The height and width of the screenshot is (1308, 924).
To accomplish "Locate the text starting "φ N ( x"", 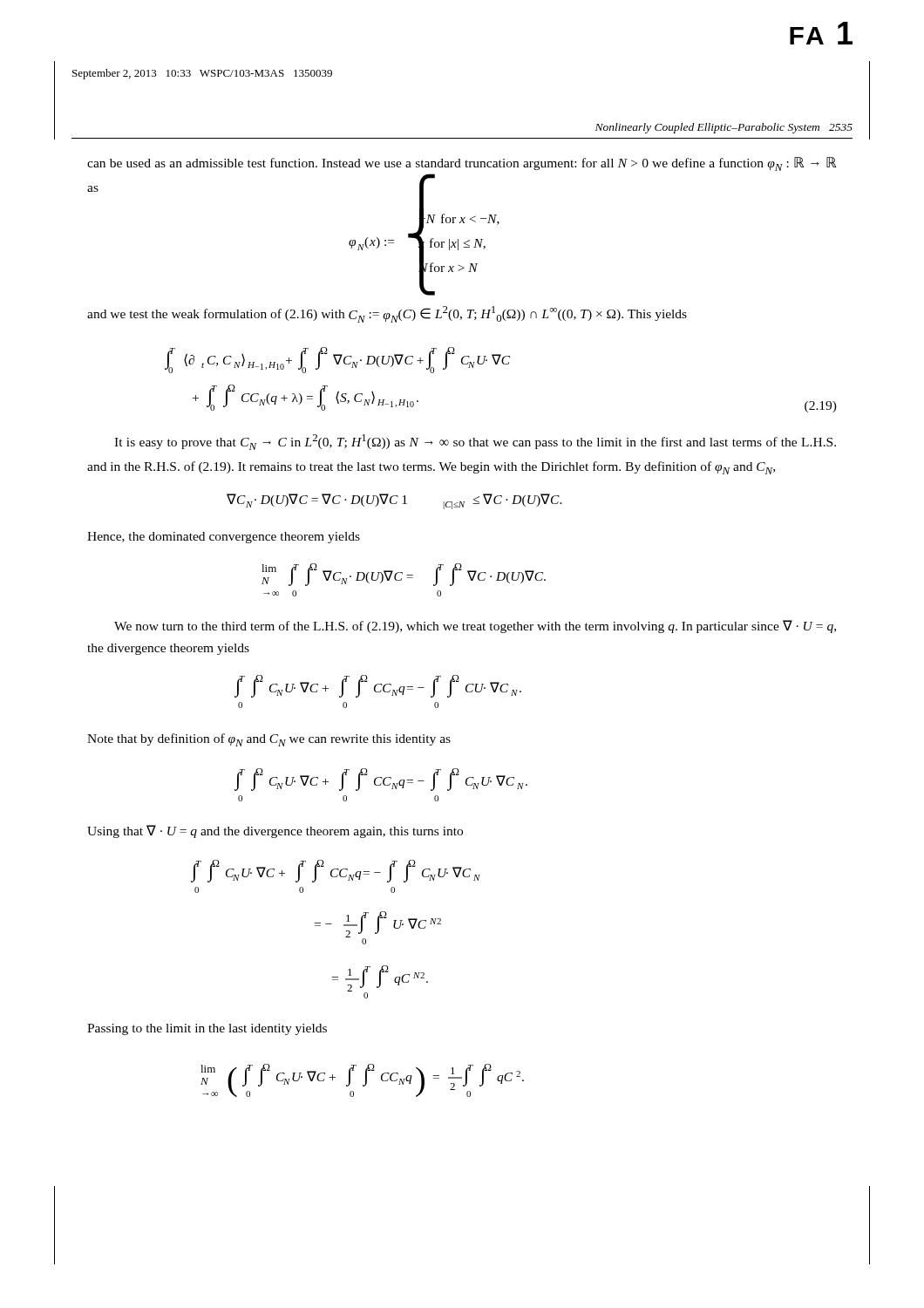I will click(462, 250).
